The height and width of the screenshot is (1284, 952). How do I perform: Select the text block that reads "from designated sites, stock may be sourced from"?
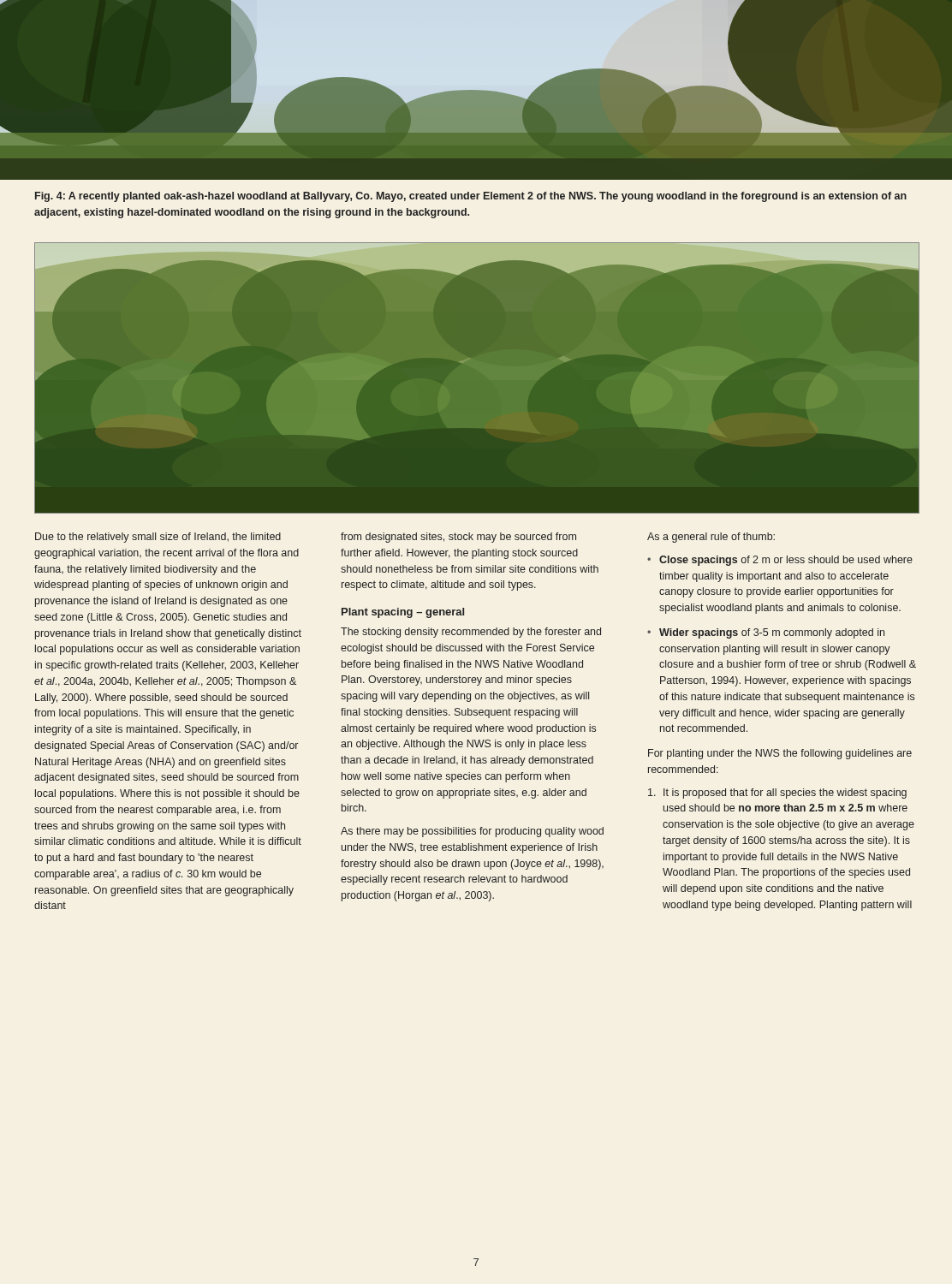[x=474, y=561]
